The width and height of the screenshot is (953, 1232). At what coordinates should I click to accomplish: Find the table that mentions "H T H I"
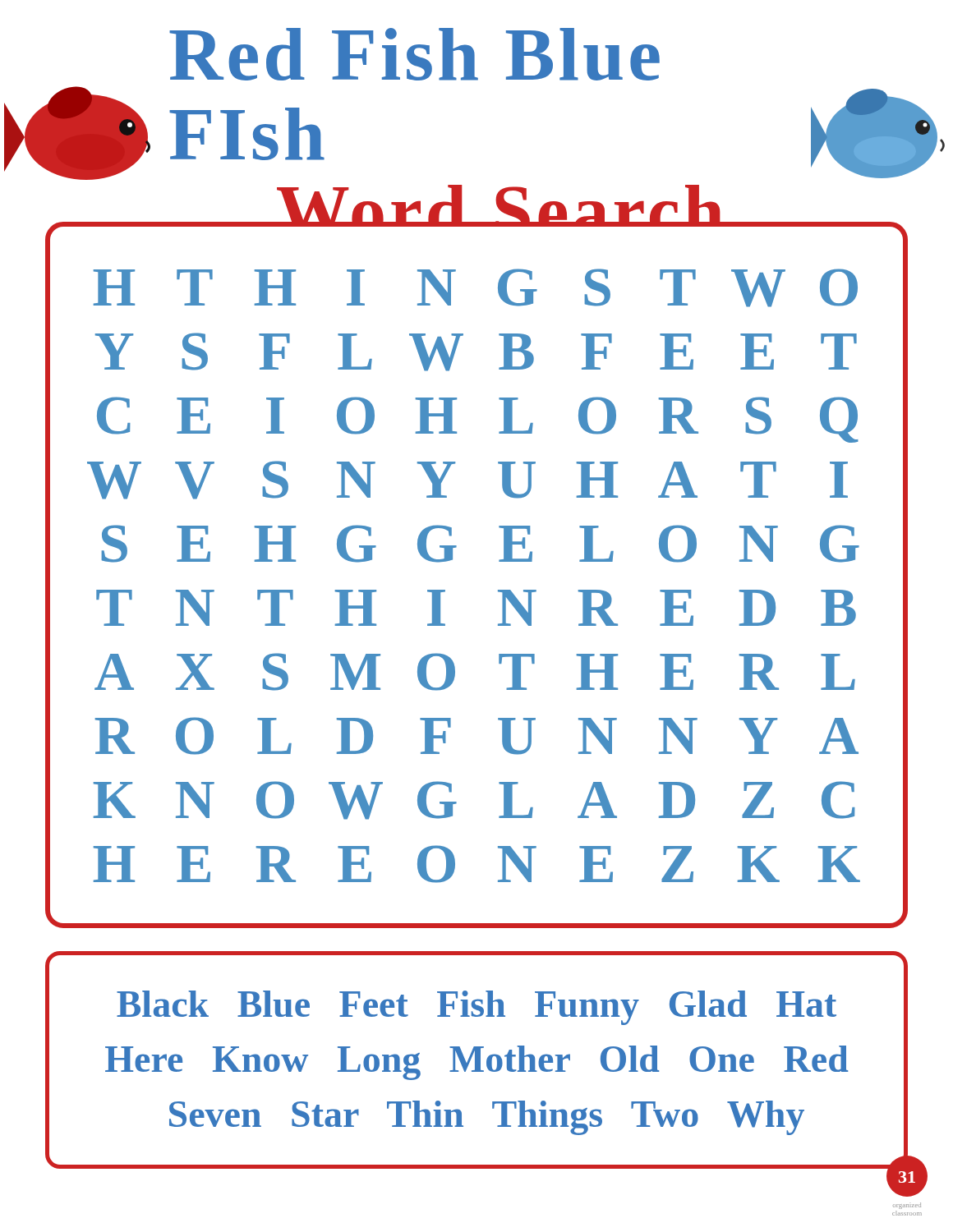476,575
